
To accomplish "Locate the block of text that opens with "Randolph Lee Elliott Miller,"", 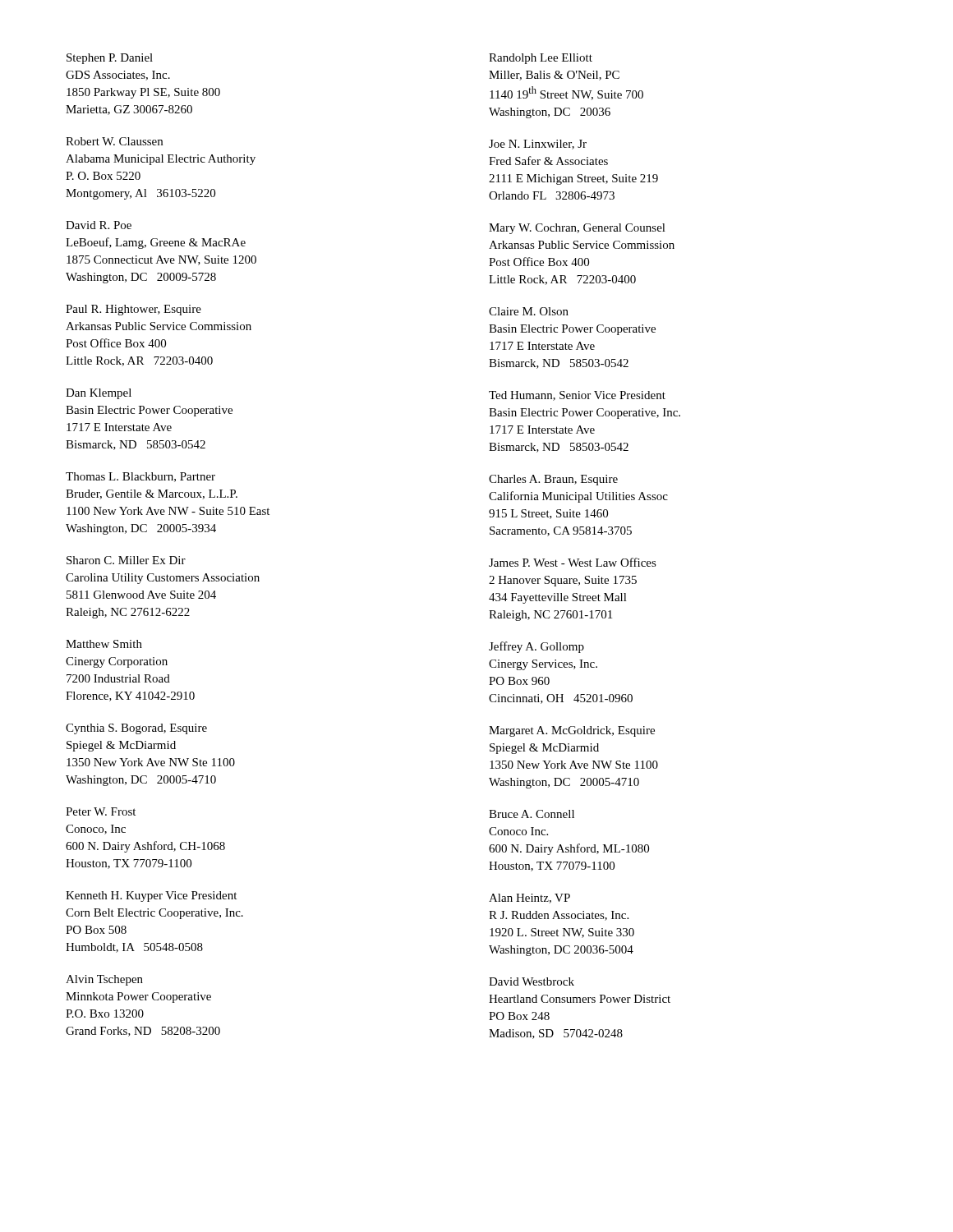I will point(541,59).
